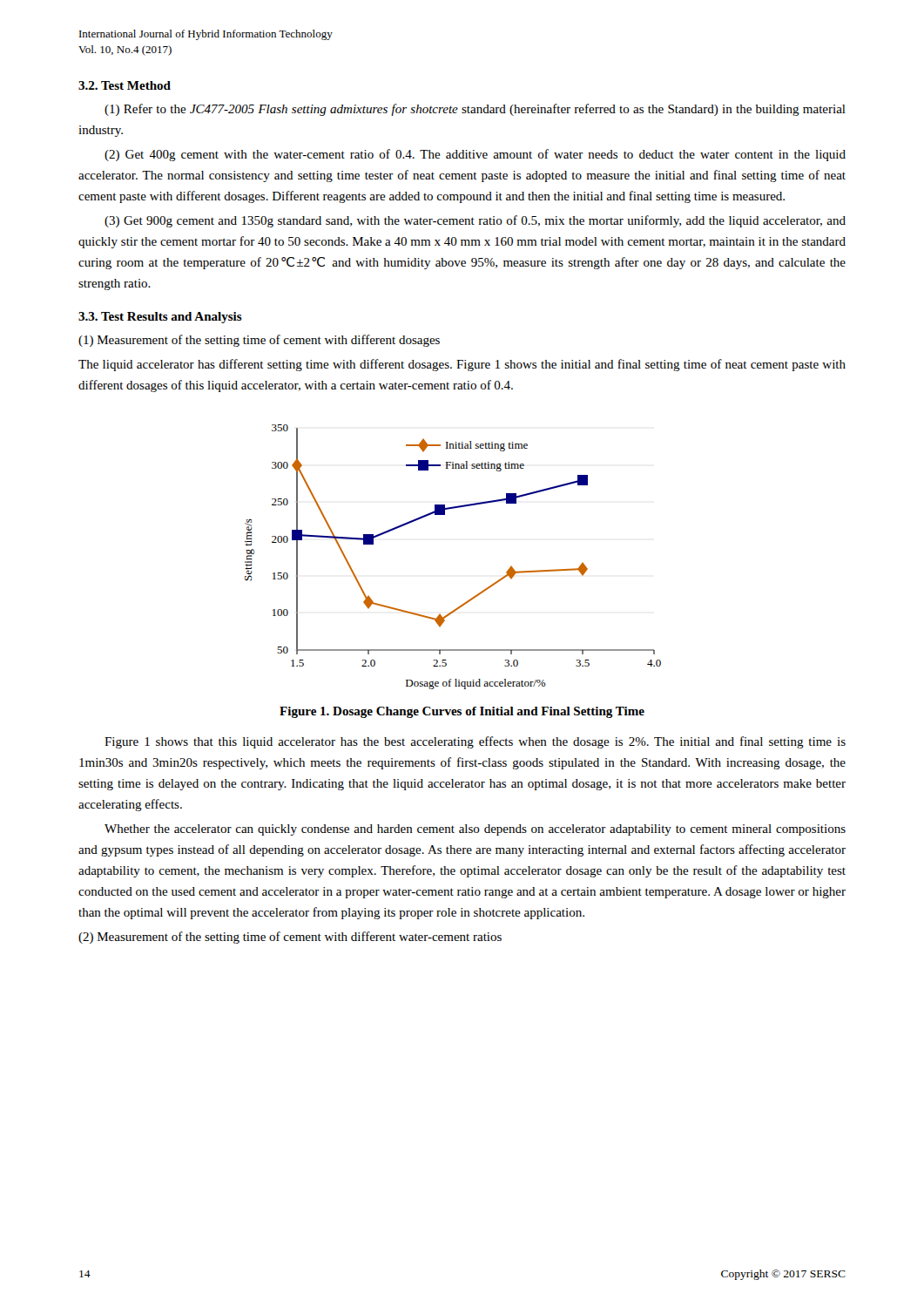Click on the text block starting "(1) Refer to the JC477-2005 Flash setting admixtures"
This screenshot has width=924, height=1307.
(462, 196)
